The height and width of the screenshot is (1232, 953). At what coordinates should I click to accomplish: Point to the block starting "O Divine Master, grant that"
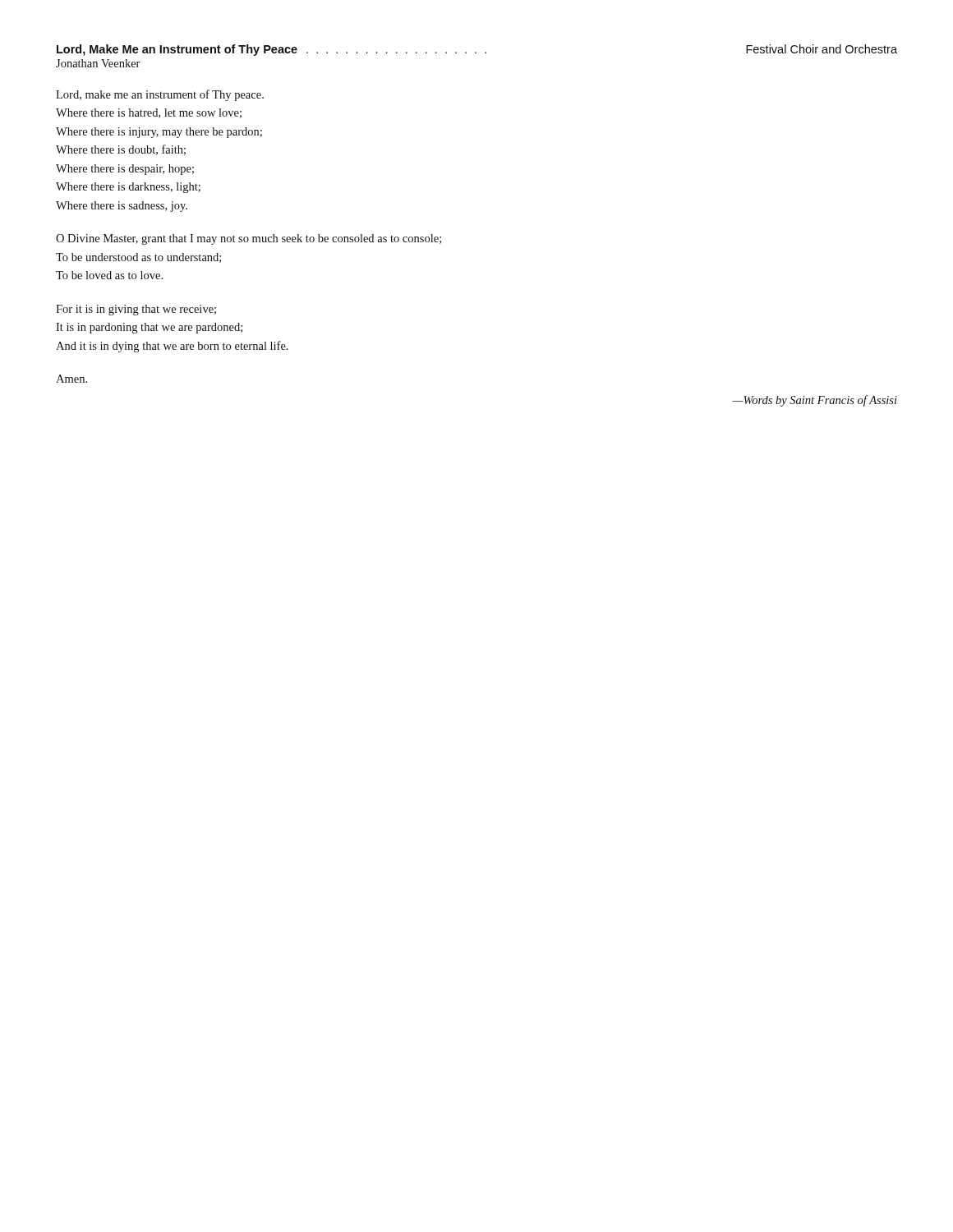pos(249,239)
